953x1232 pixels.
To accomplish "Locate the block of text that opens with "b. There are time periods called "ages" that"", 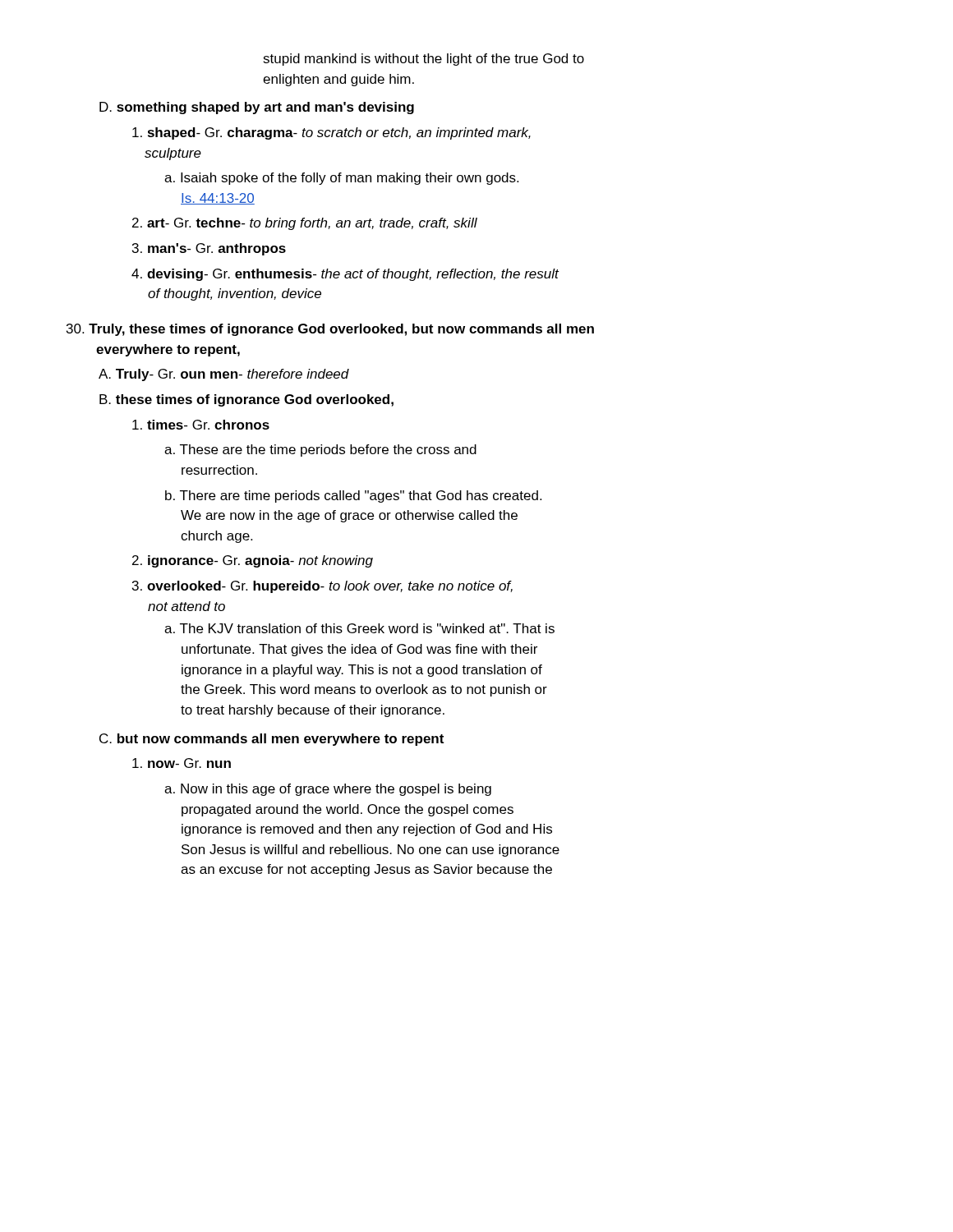I will [354, 516].
